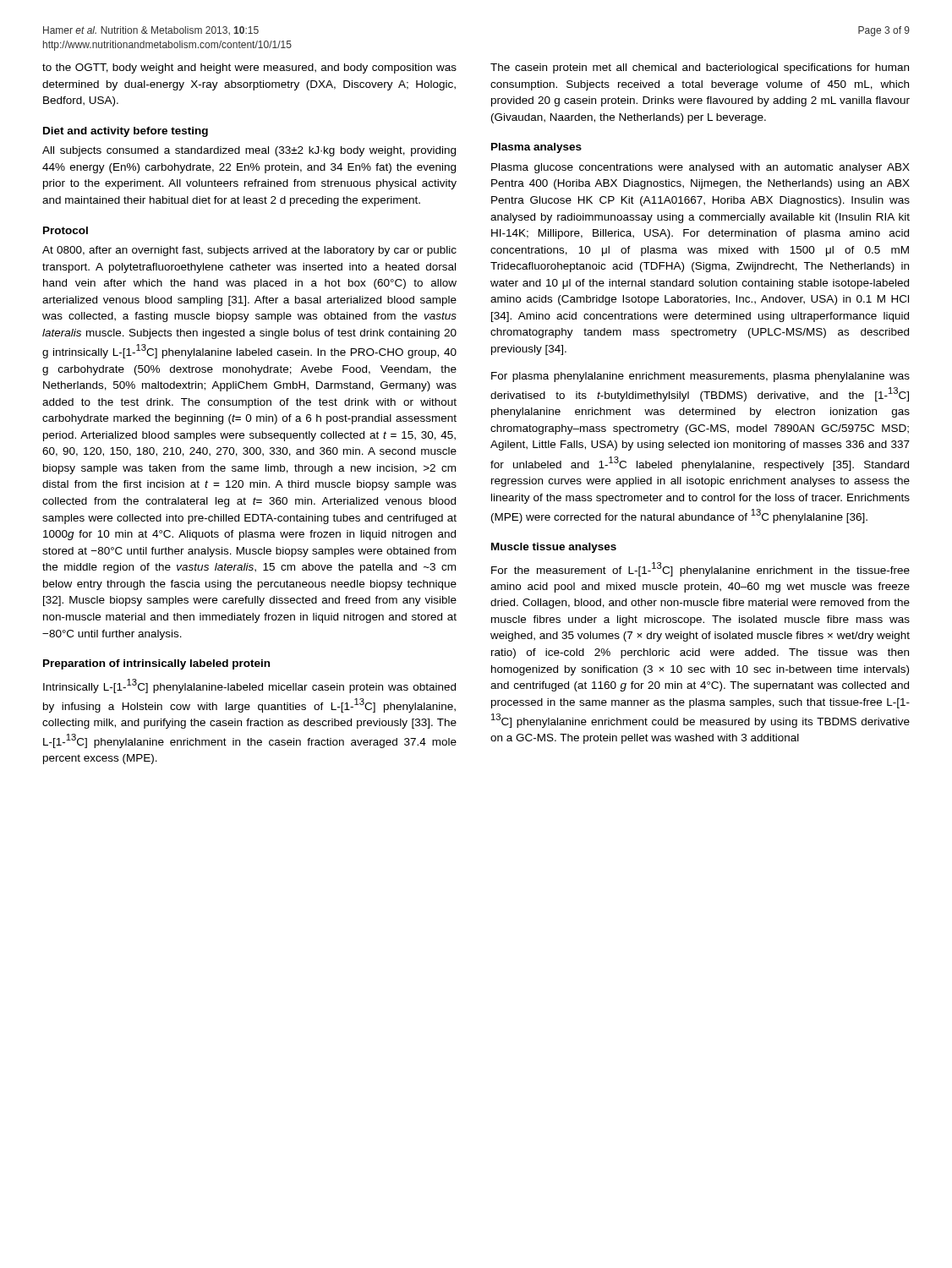Point to the region starting "At 0800, after an overnight fast, subjects arrived"
Image resolution: width=952 pixels, height=1268 pixels.
249,442
